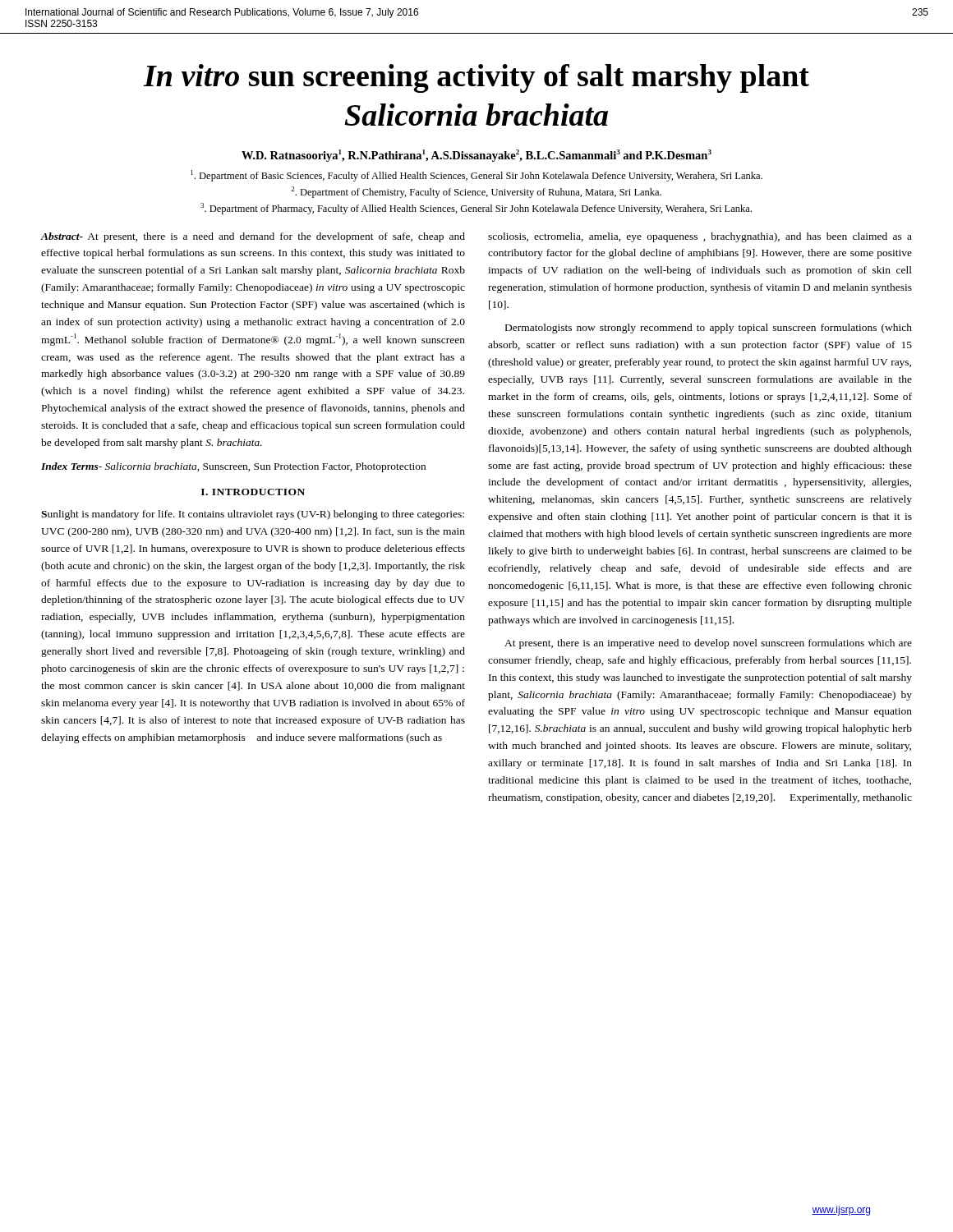Select the text block that says "Department of Basic Sciences, Faculty of Allied Health"
Viewport: 953px width, 1232px height.
pyautogui.click(x=476, y=191)
